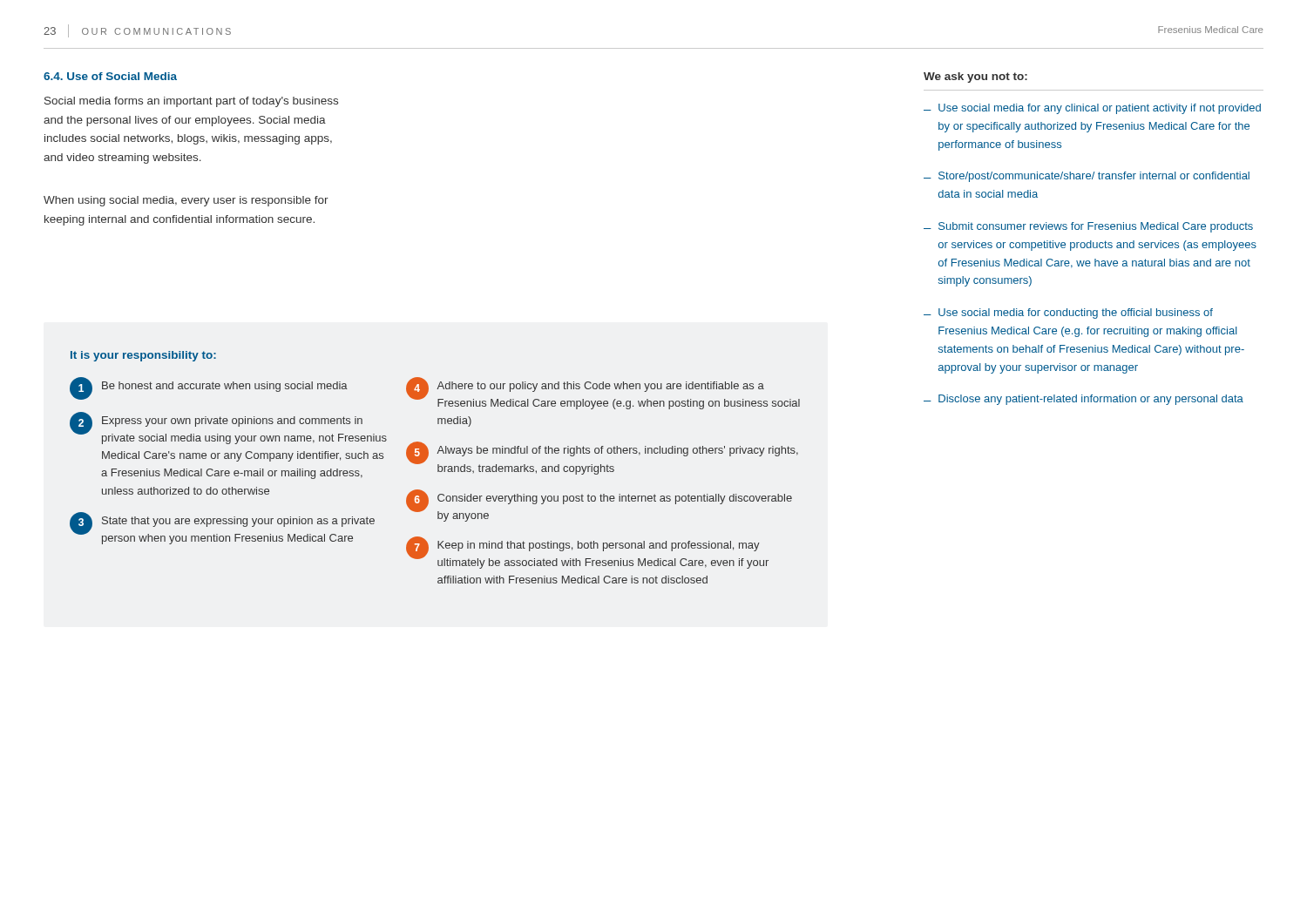This screenshot has width=1307, height=924.
Task: Select the text block that says "When using social media,"
Action: click(186, 210)
